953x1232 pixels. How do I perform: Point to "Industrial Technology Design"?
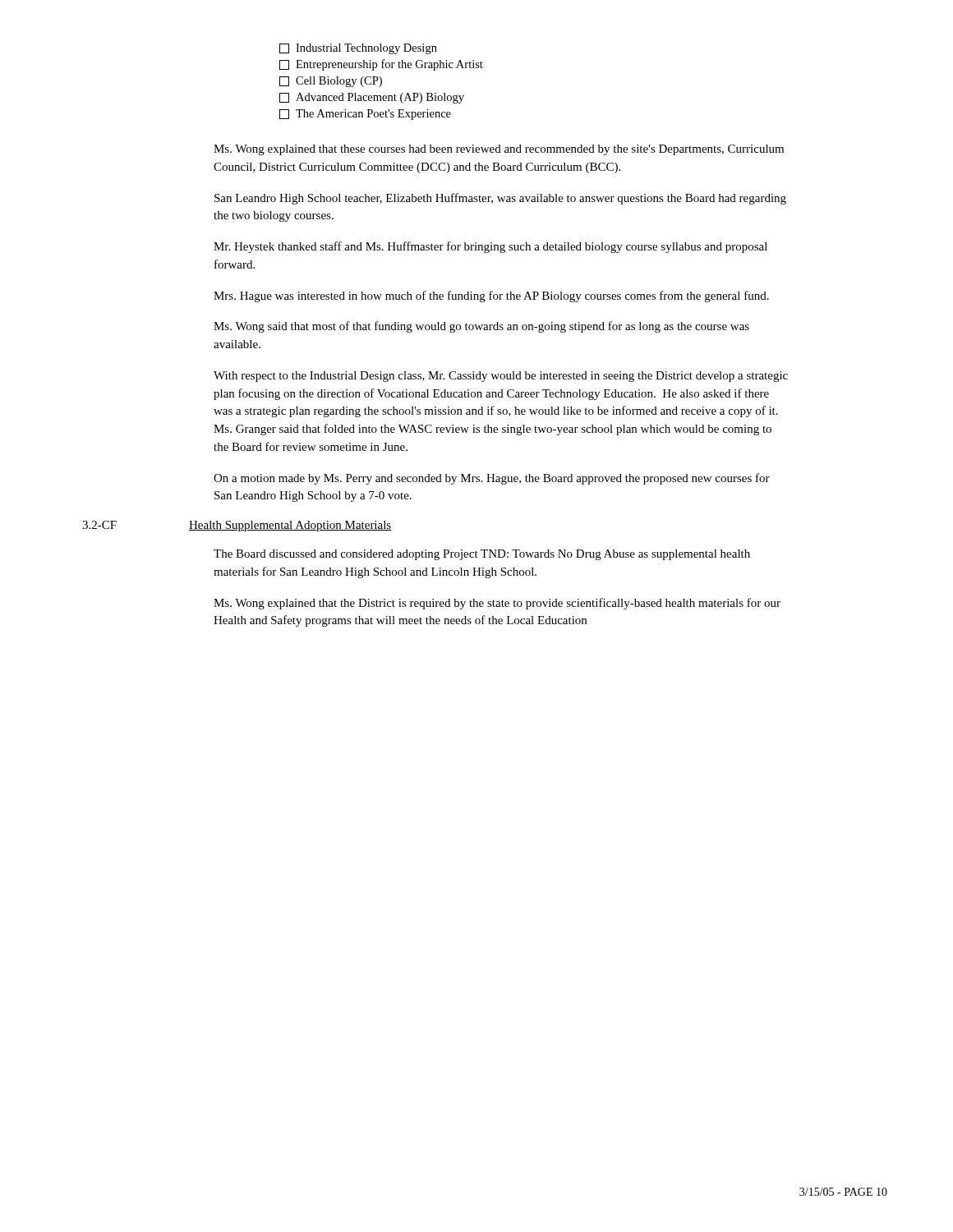point(358,48)
